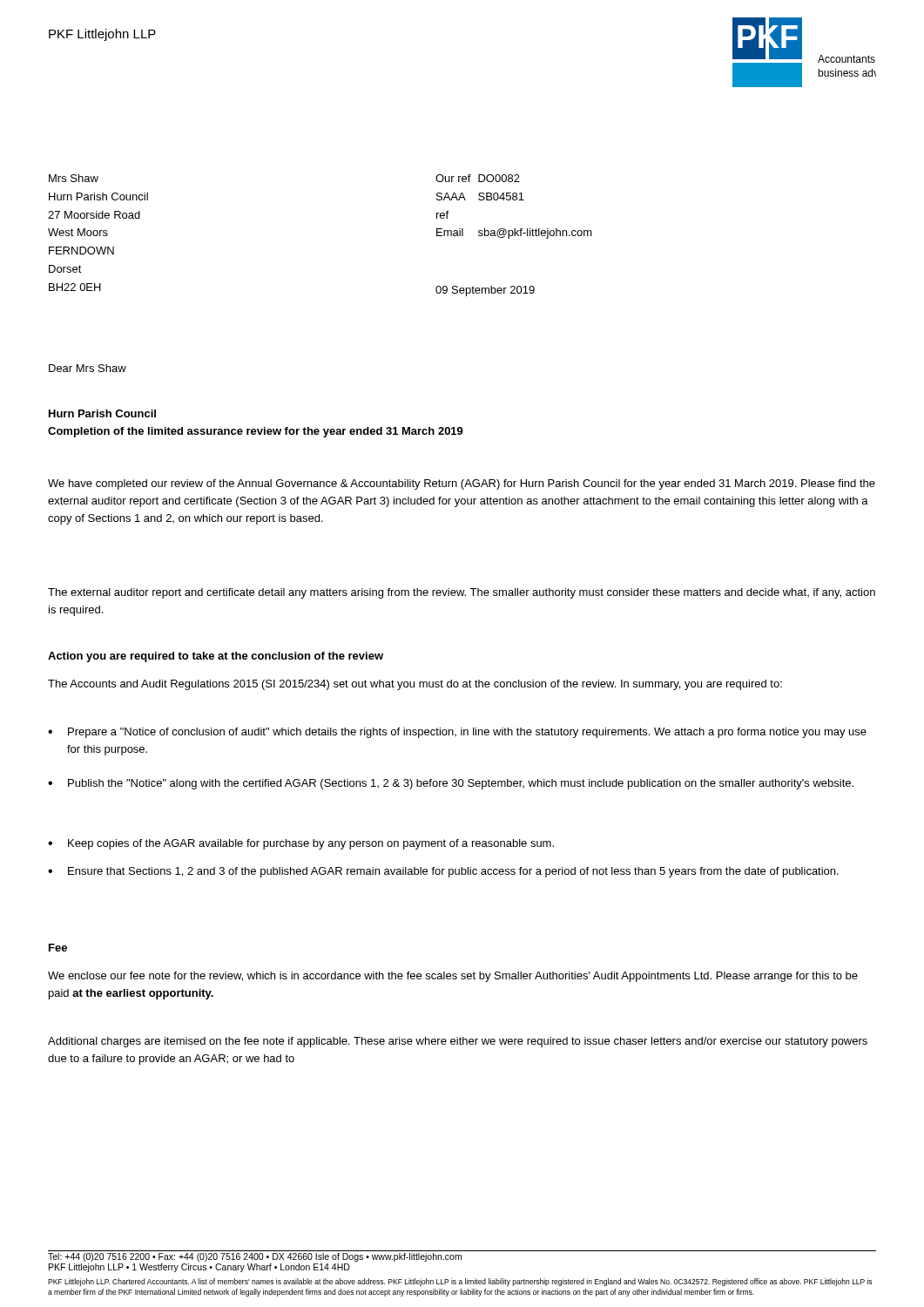Find the text starting "• Prepare a "Notice of conclusion"

pyautogui.click(x=462, y=741)
